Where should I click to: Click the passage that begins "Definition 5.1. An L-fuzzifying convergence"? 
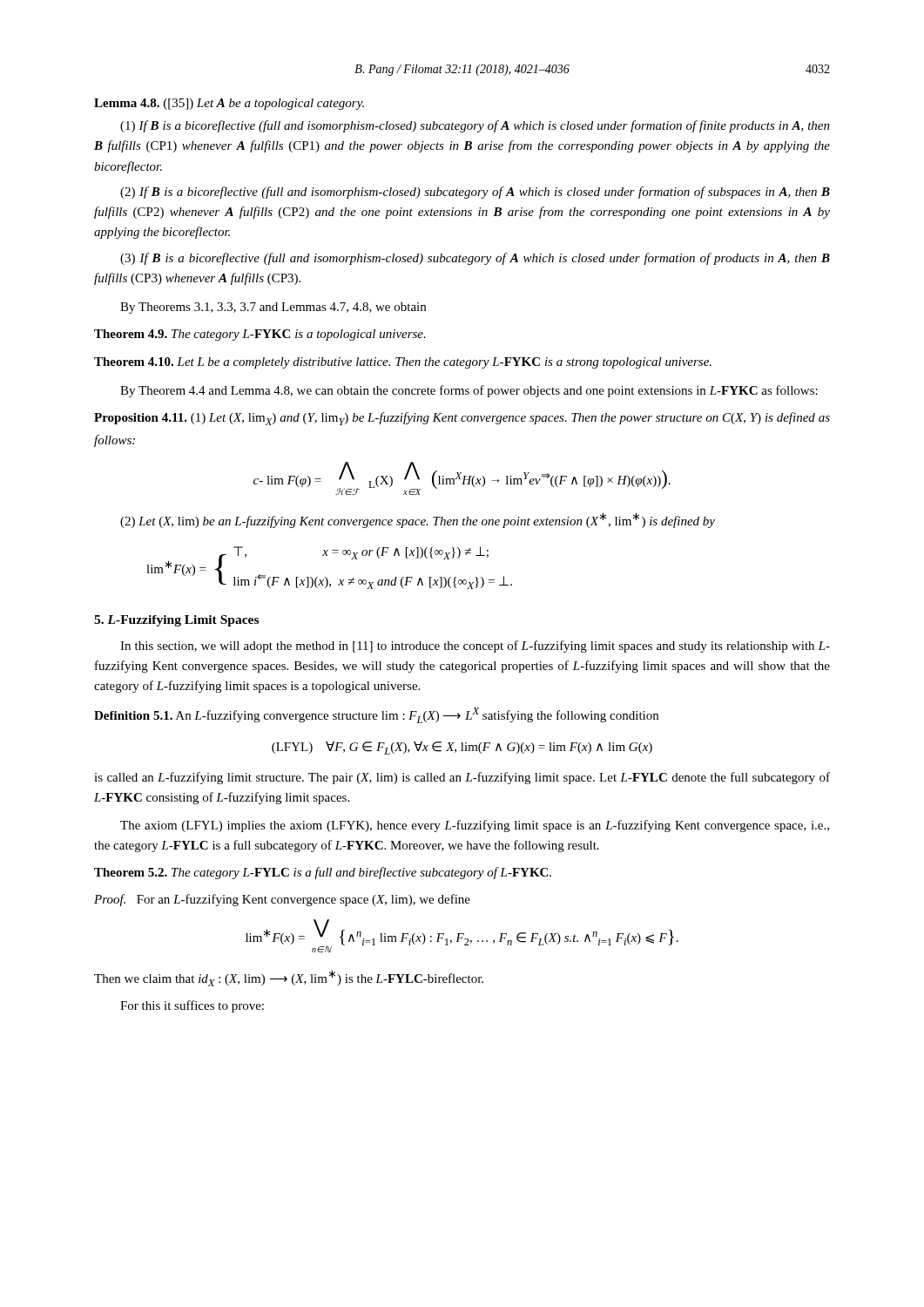377,716
